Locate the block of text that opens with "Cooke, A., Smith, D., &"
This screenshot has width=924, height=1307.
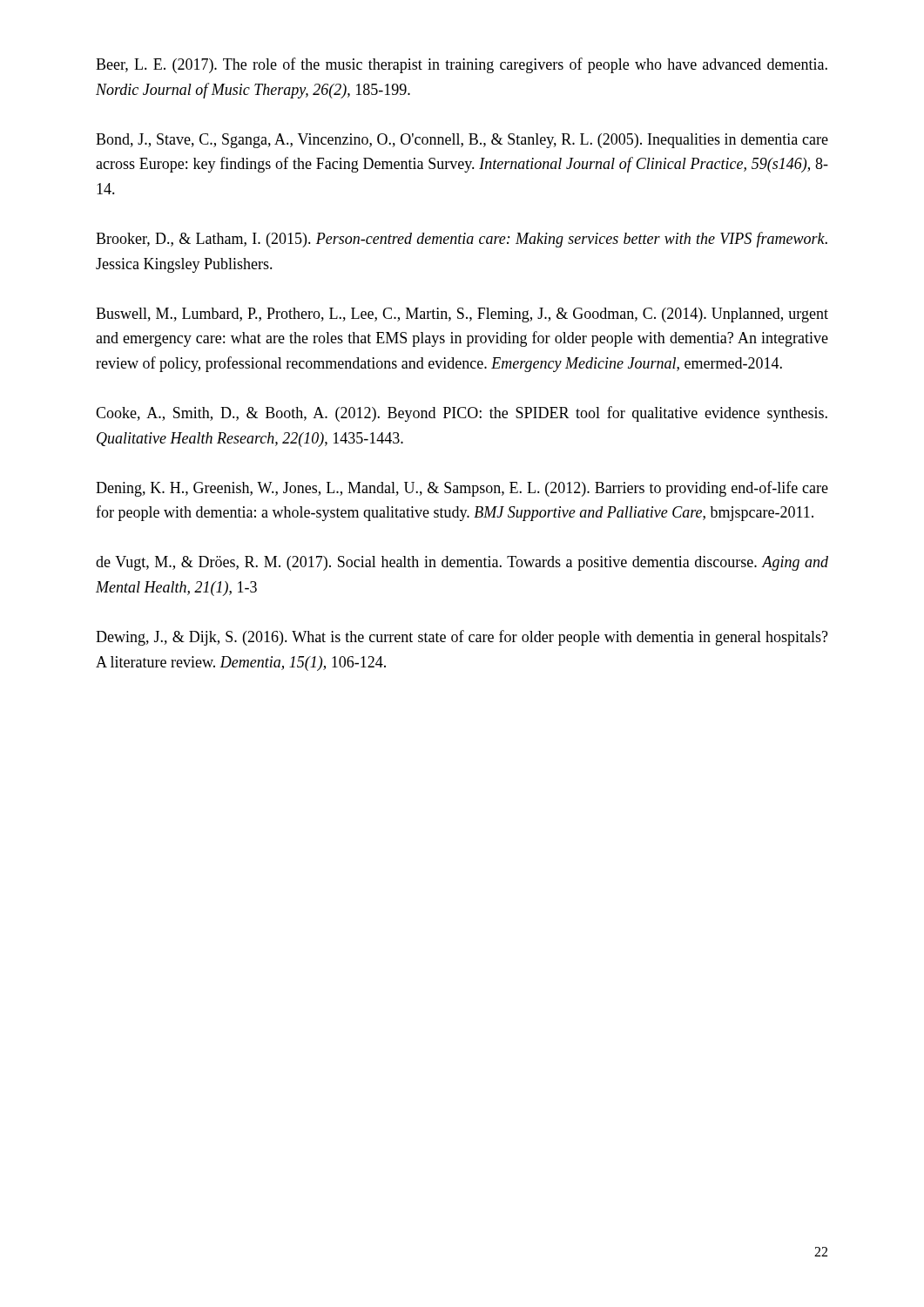pos(462,425)
